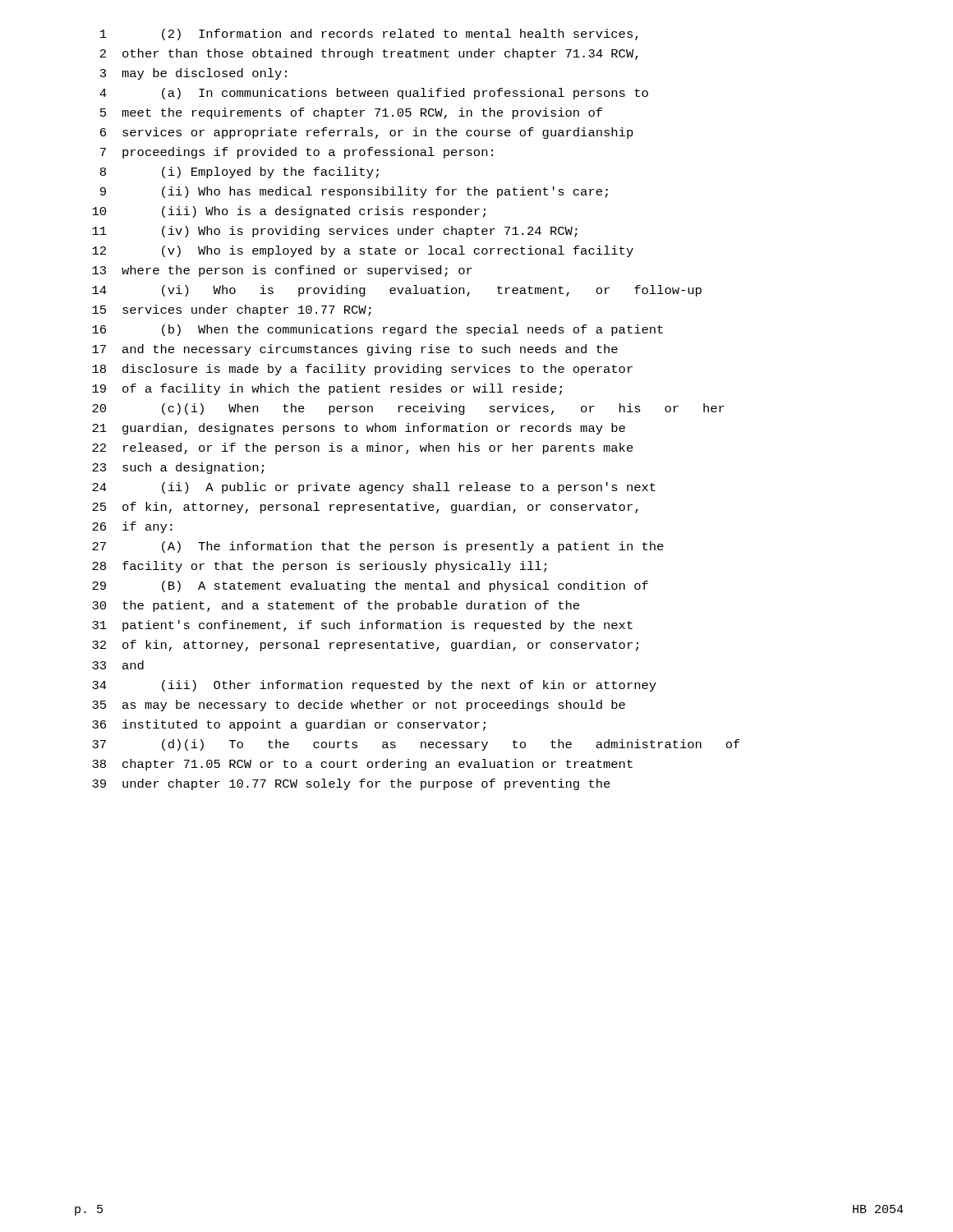Click on the list item that reads "6 services or appropriate referrals, or in the"

pyautogui.click(x=489, y=133)
